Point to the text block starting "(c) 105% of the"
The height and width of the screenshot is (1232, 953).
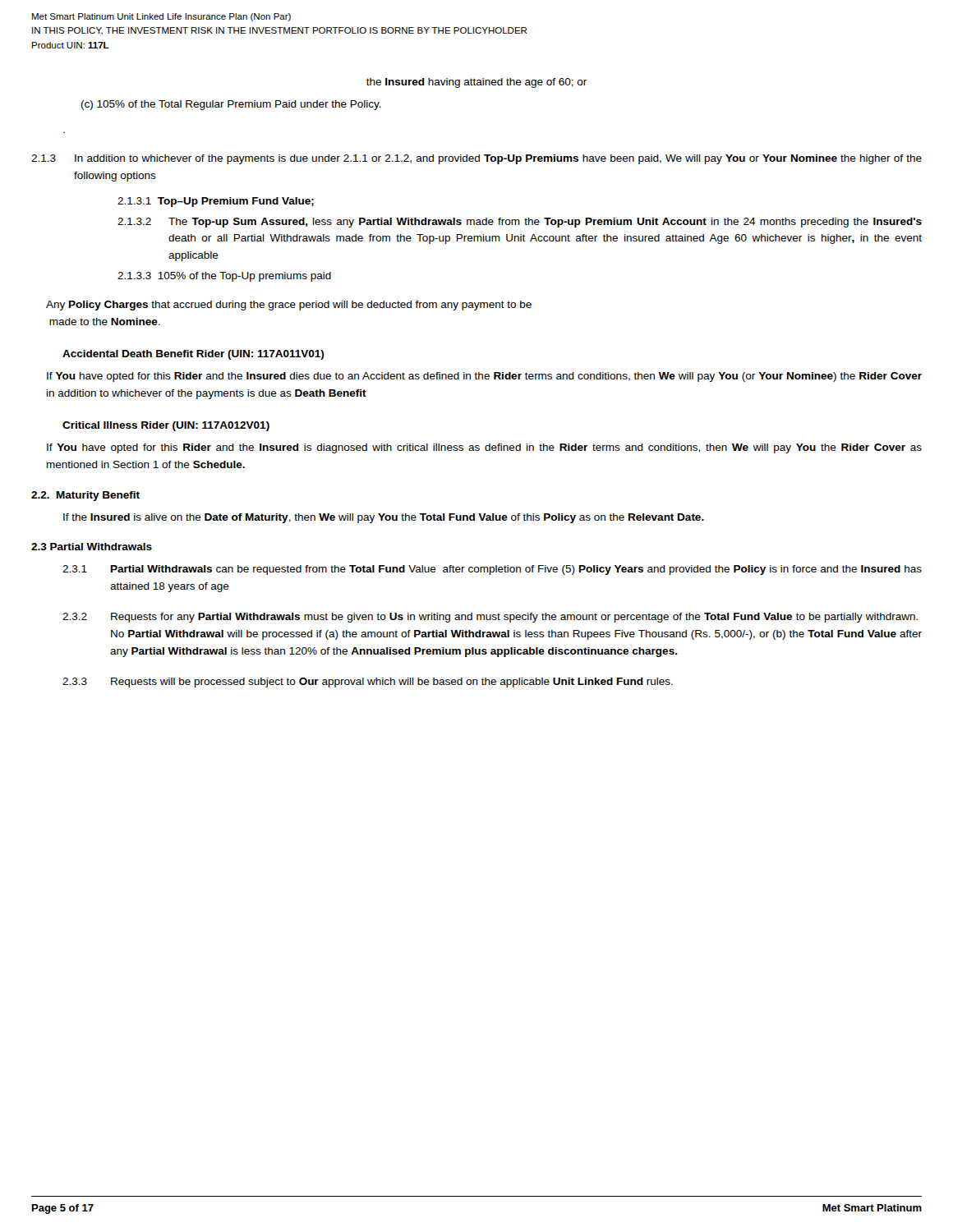[x=231, y=104]
